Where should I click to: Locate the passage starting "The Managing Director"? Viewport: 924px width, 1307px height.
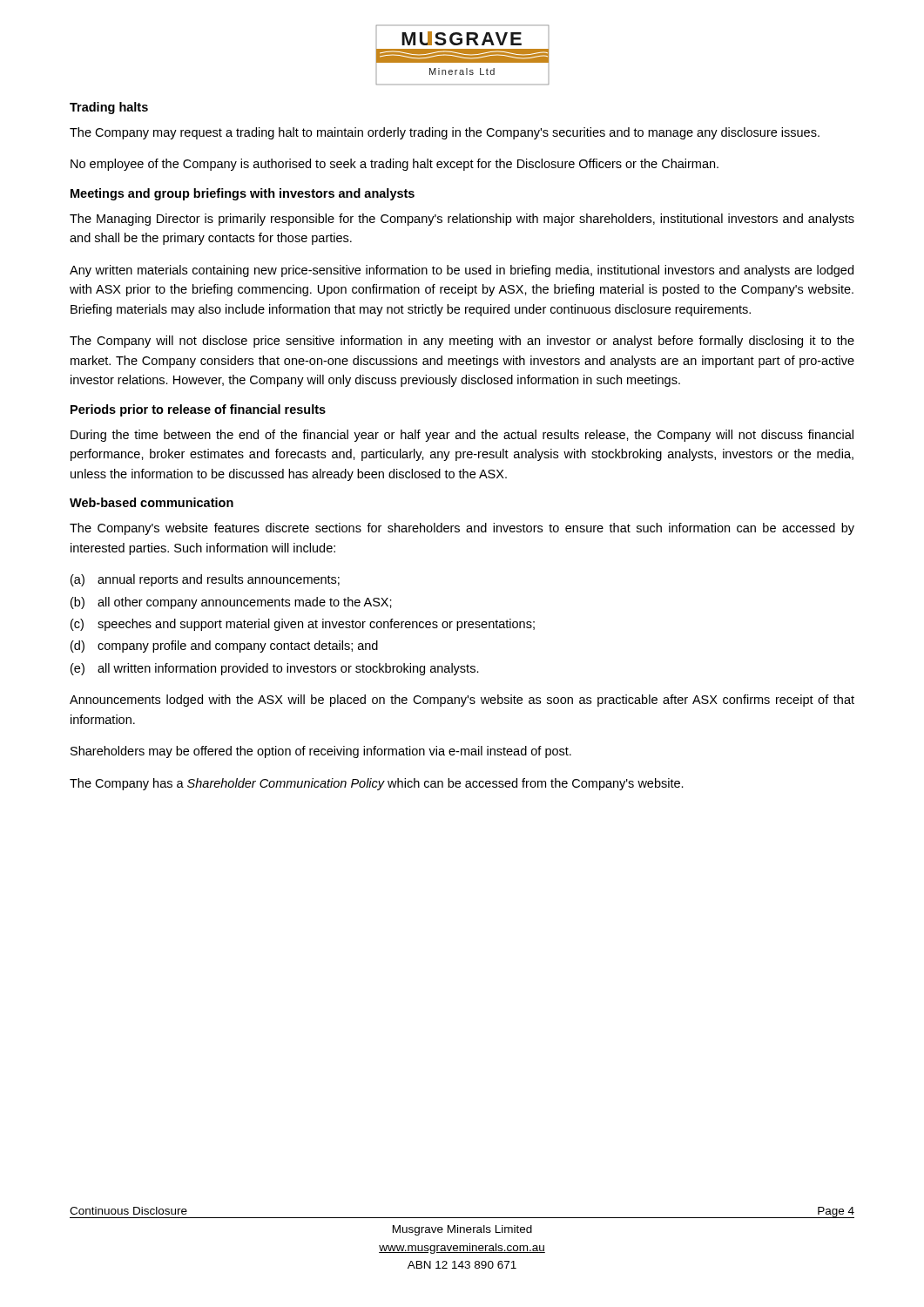pos(462,228)
